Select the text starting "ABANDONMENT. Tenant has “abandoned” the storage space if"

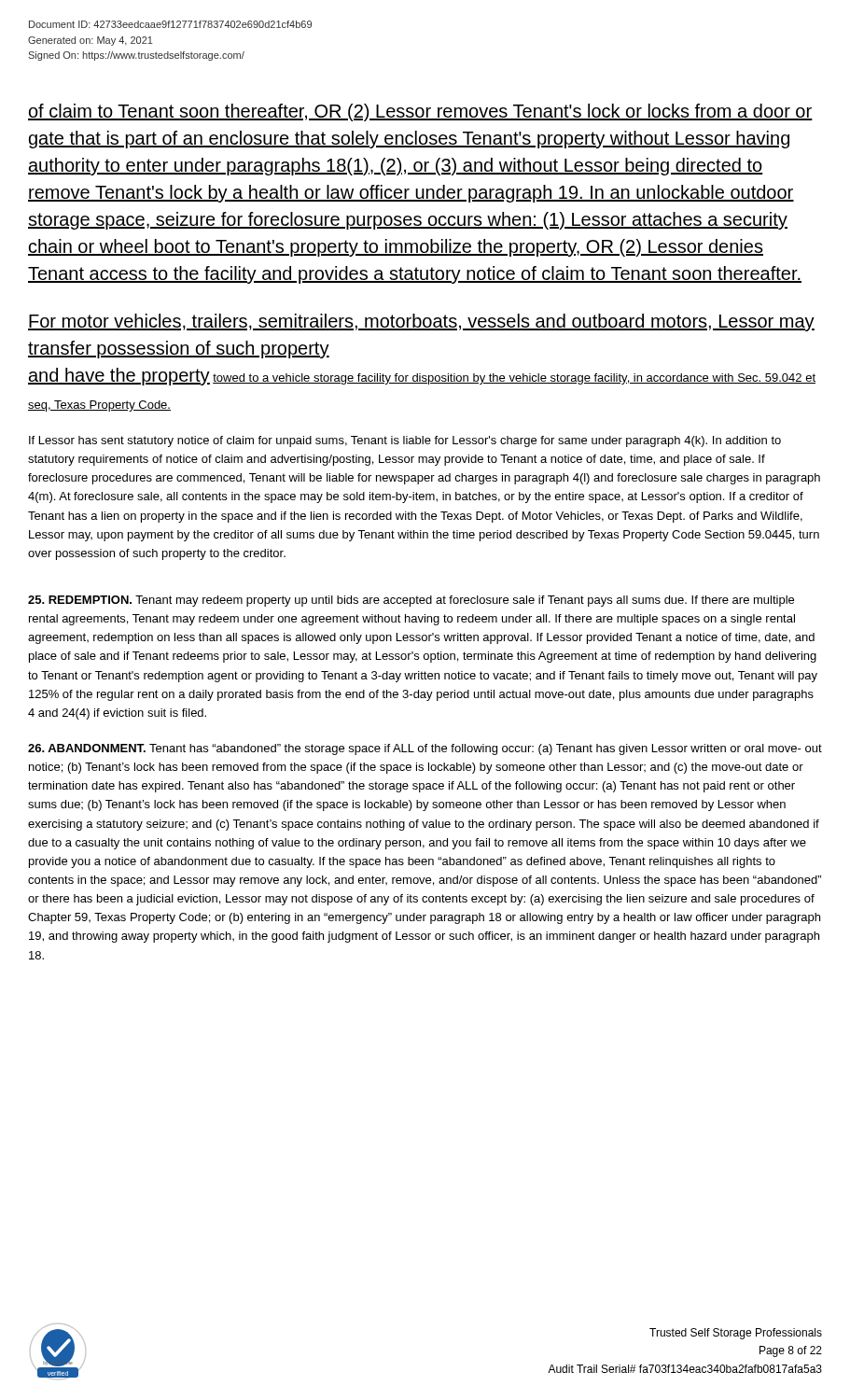pyautogui.click(x=425, y=851)
